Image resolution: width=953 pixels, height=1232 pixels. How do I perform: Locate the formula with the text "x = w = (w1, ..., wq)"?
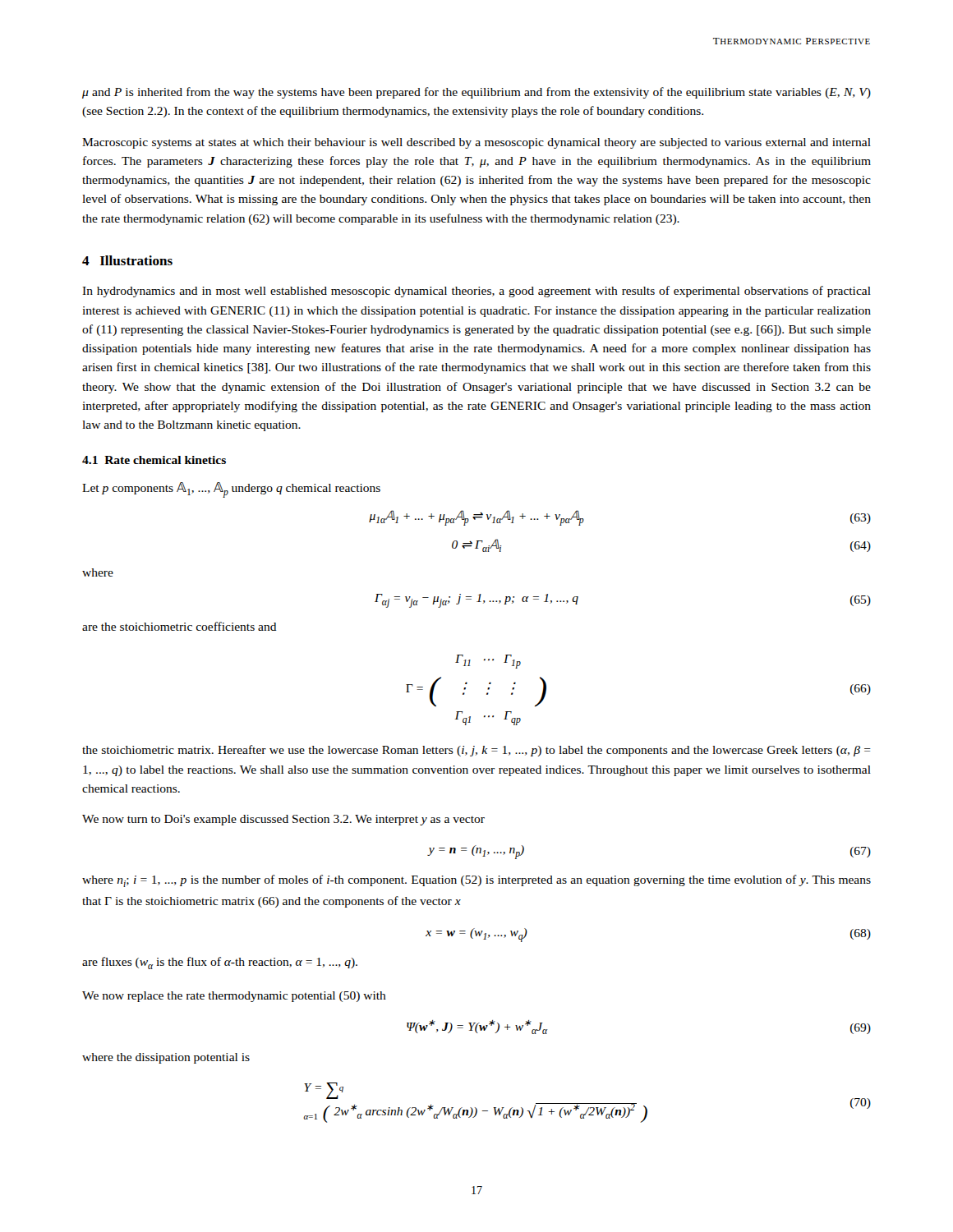[x=478, y=934]
